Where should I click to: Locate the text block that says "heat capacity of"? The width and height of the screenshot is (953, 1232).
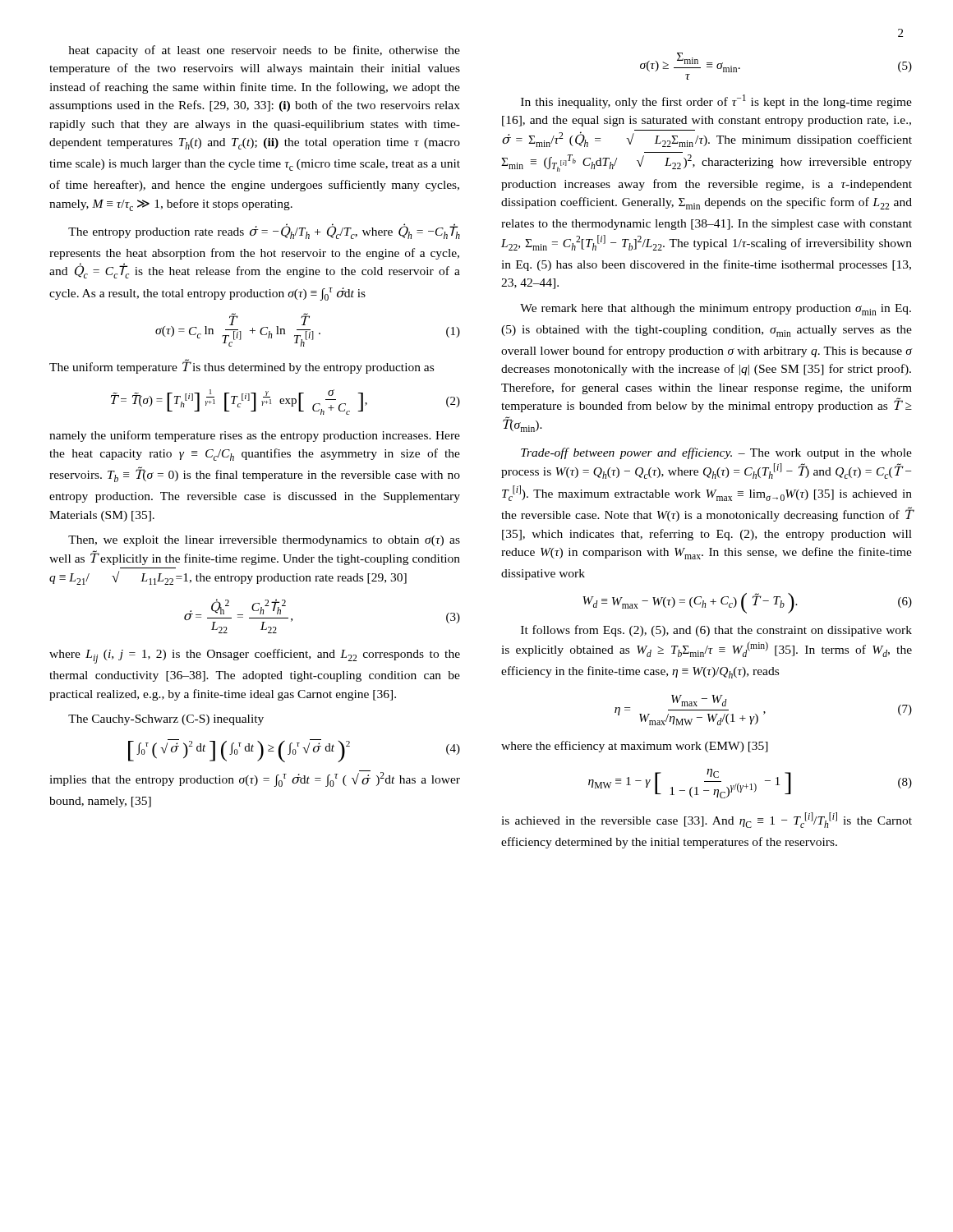(x=255, y=128)
